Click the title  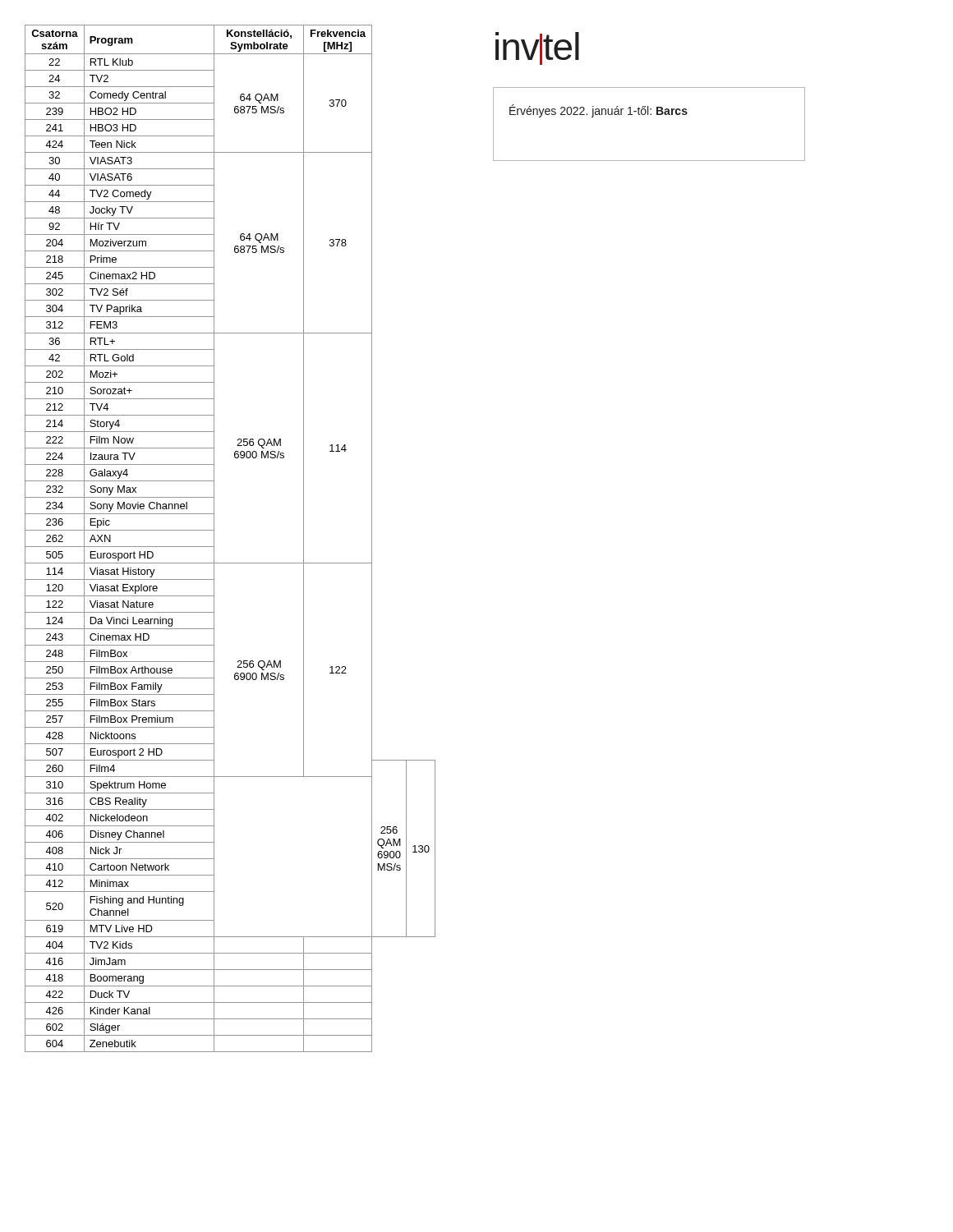coord(537,47)
